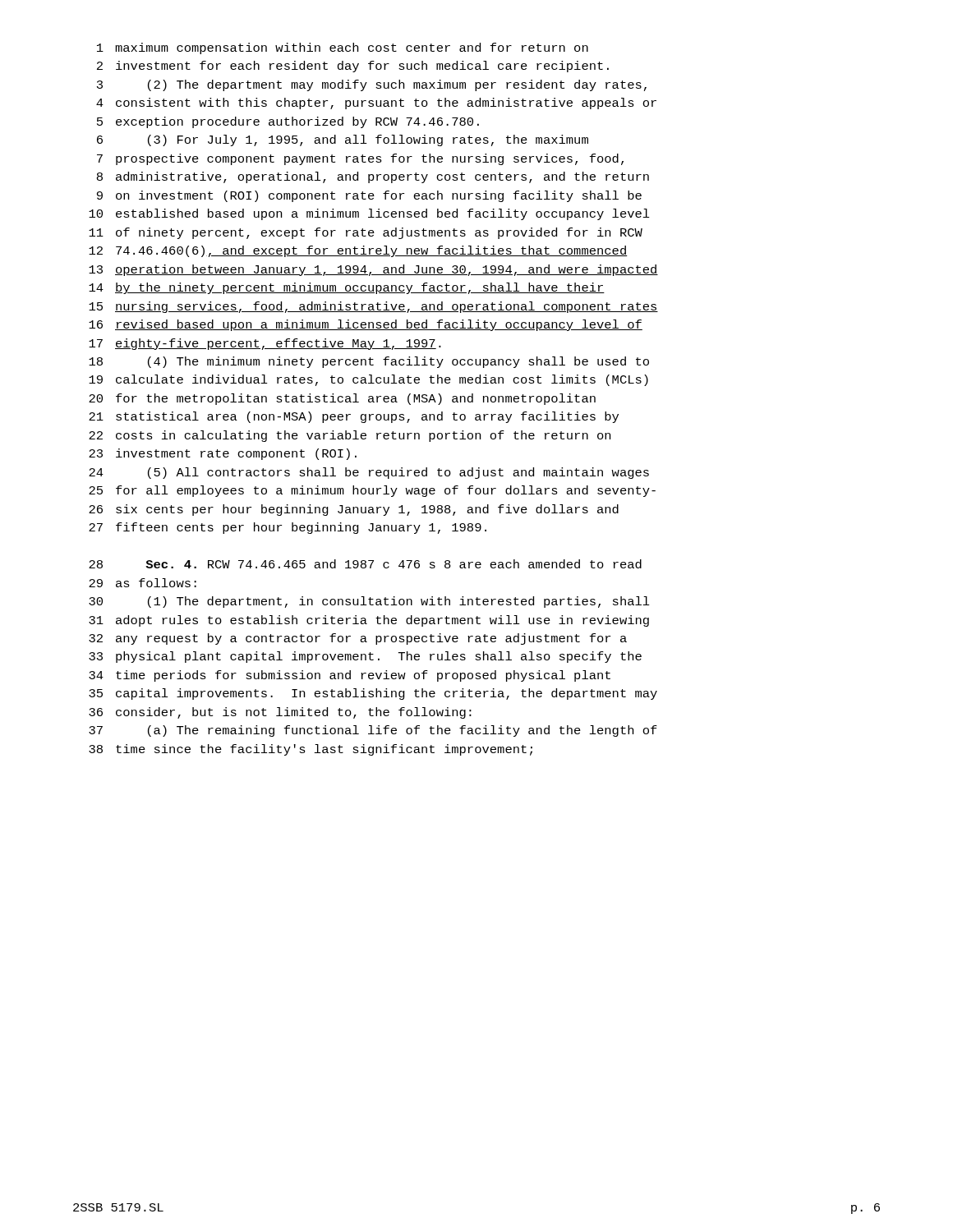Point to the block beginning "22 costs in"

[x=476, y=436]
